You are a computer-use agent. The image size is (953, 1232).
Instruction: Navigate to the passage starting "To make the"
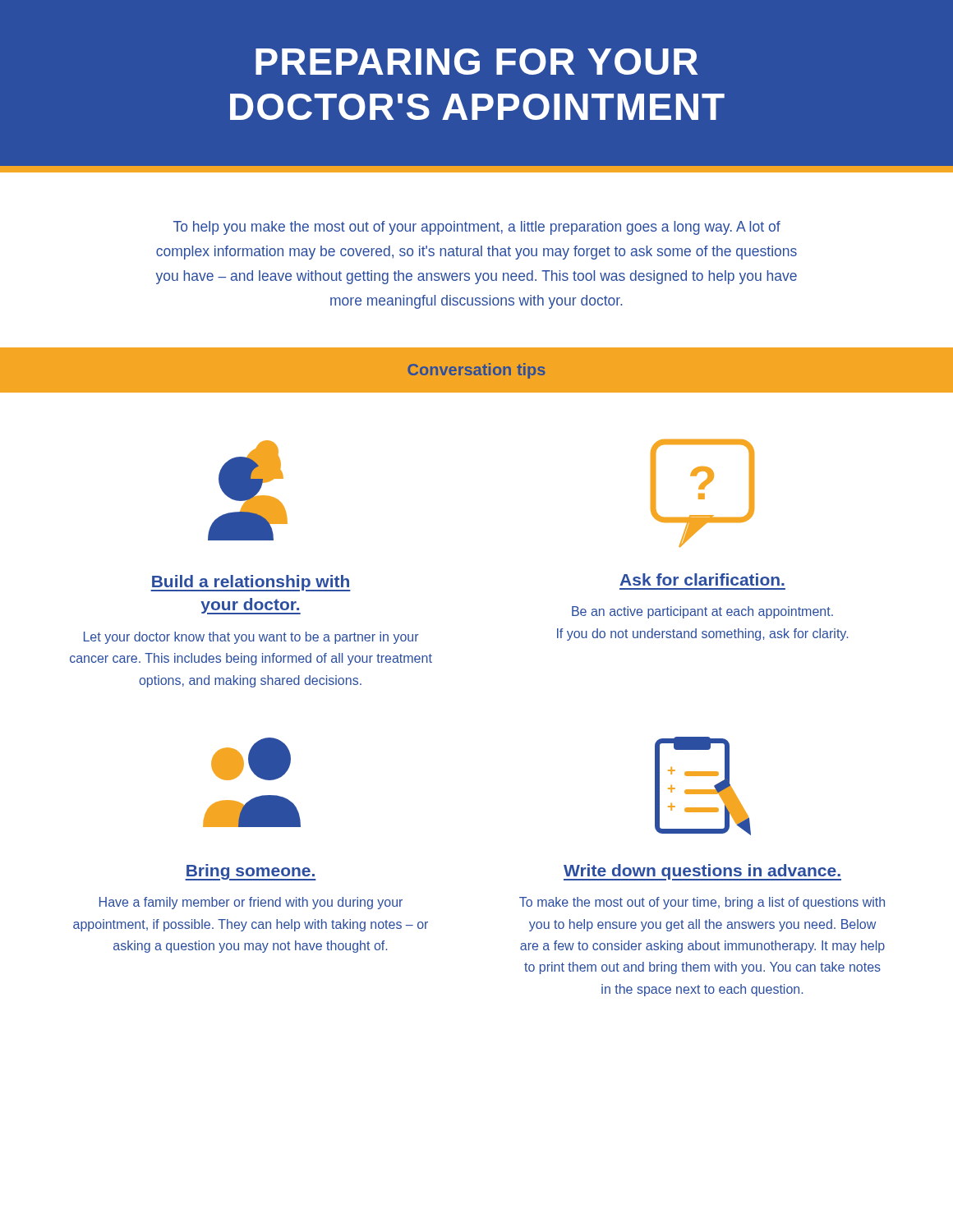click(702, 946)
